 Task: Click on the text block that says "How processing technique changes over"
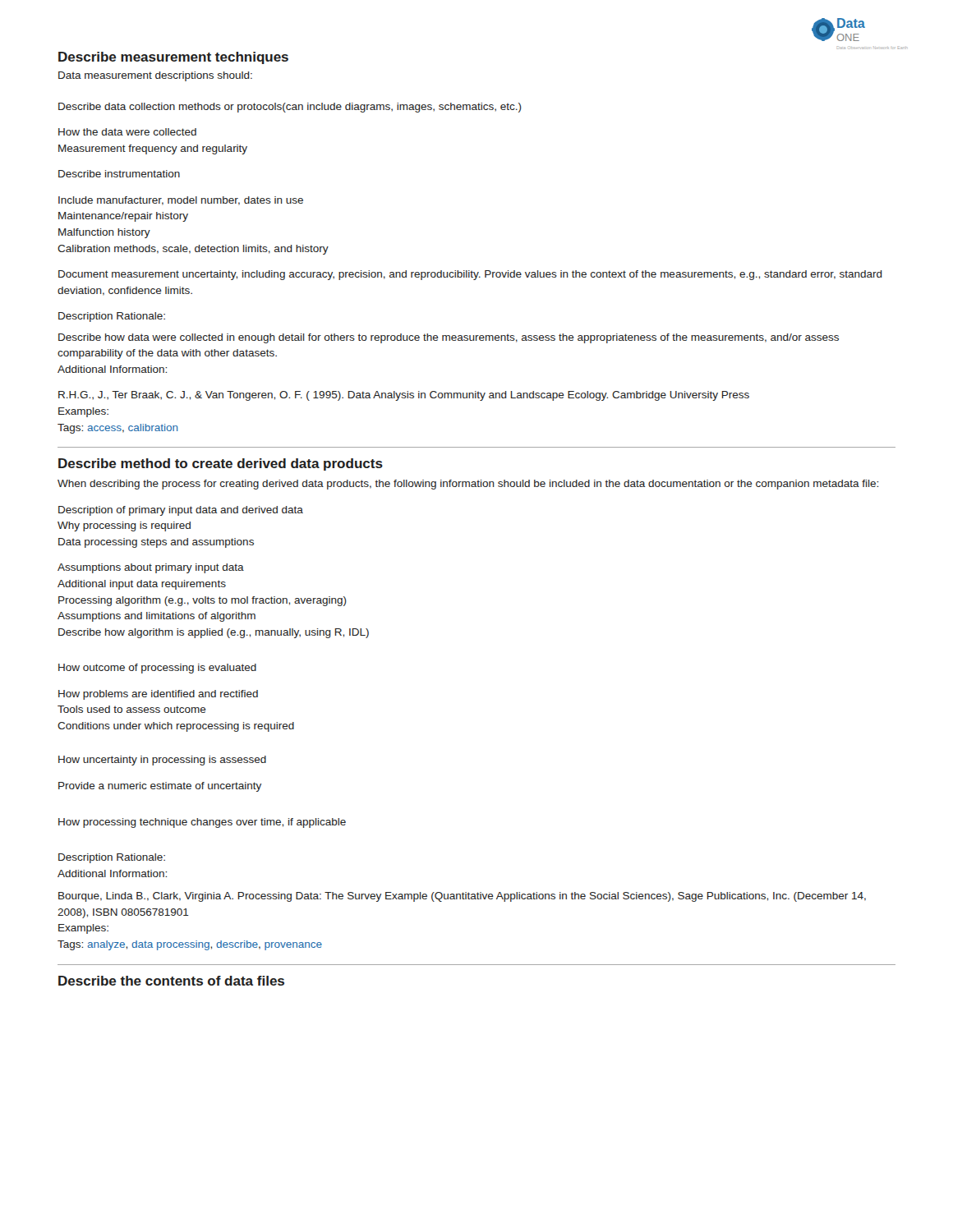[202, 821]
